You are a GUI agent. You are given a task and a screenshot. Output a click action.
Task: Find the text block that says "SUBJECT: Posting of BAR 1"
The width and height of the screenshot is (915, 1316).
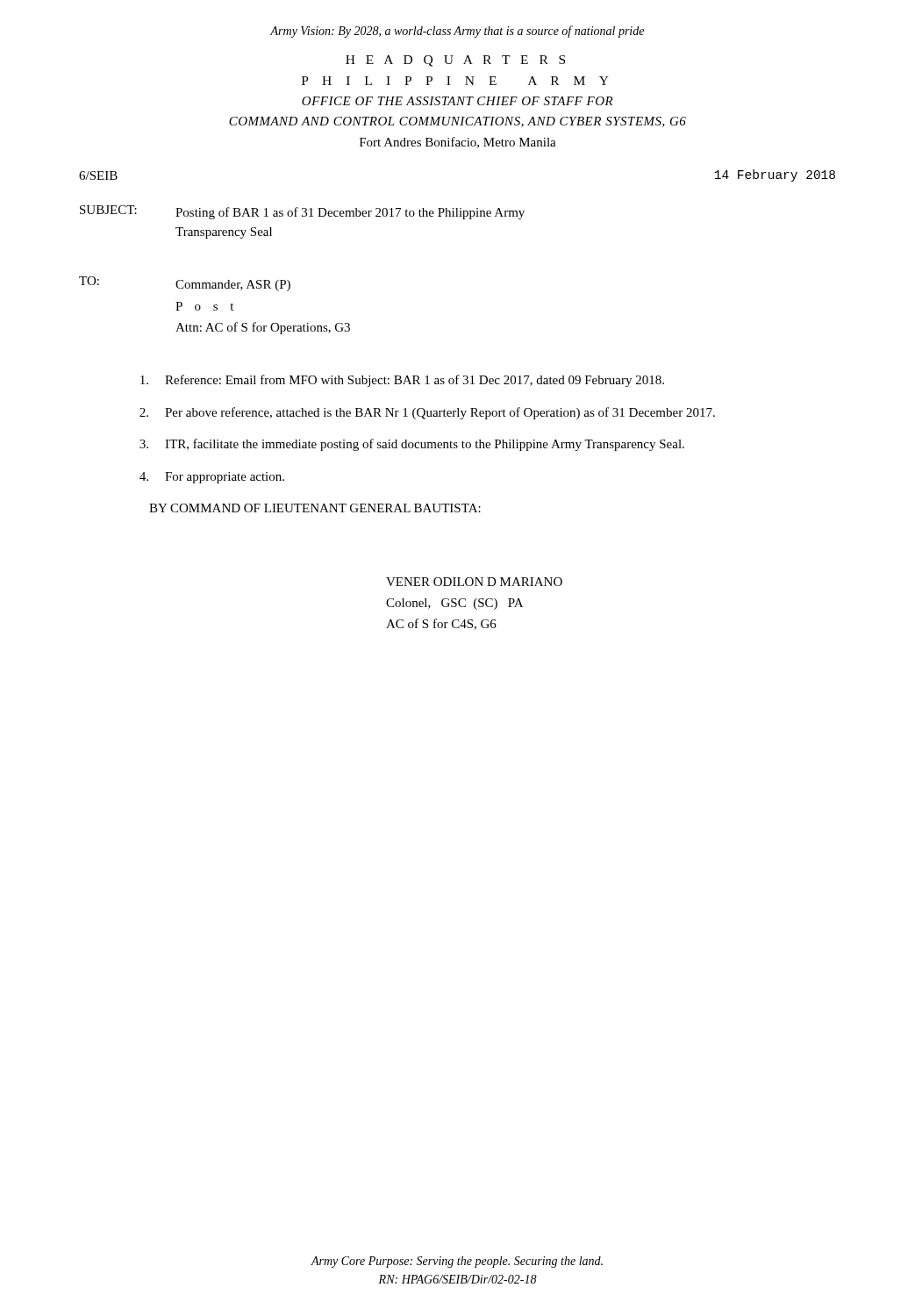click(302, 222)
